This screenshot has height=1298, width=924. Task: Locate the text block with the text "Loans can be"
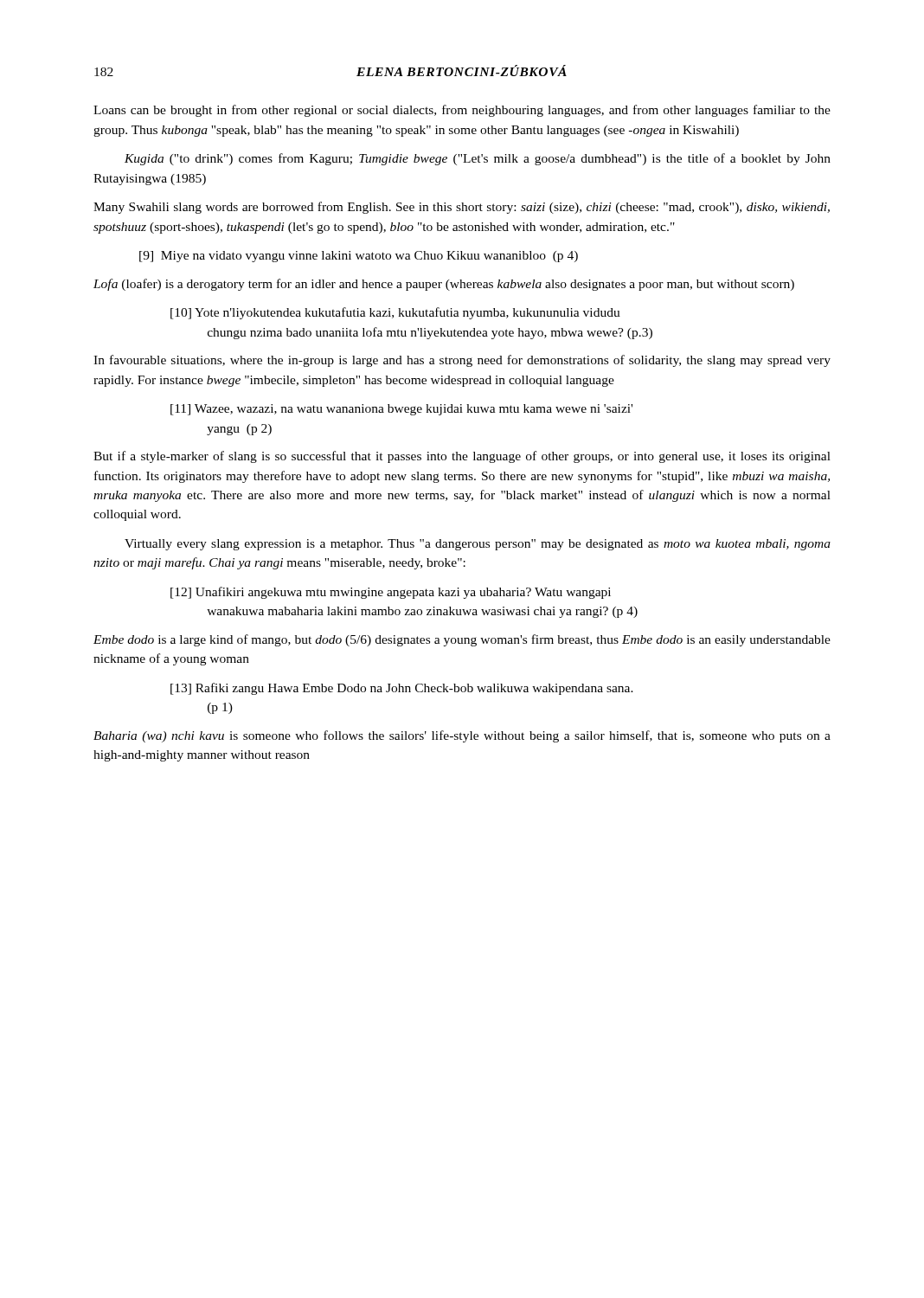(x=462, y=120)
